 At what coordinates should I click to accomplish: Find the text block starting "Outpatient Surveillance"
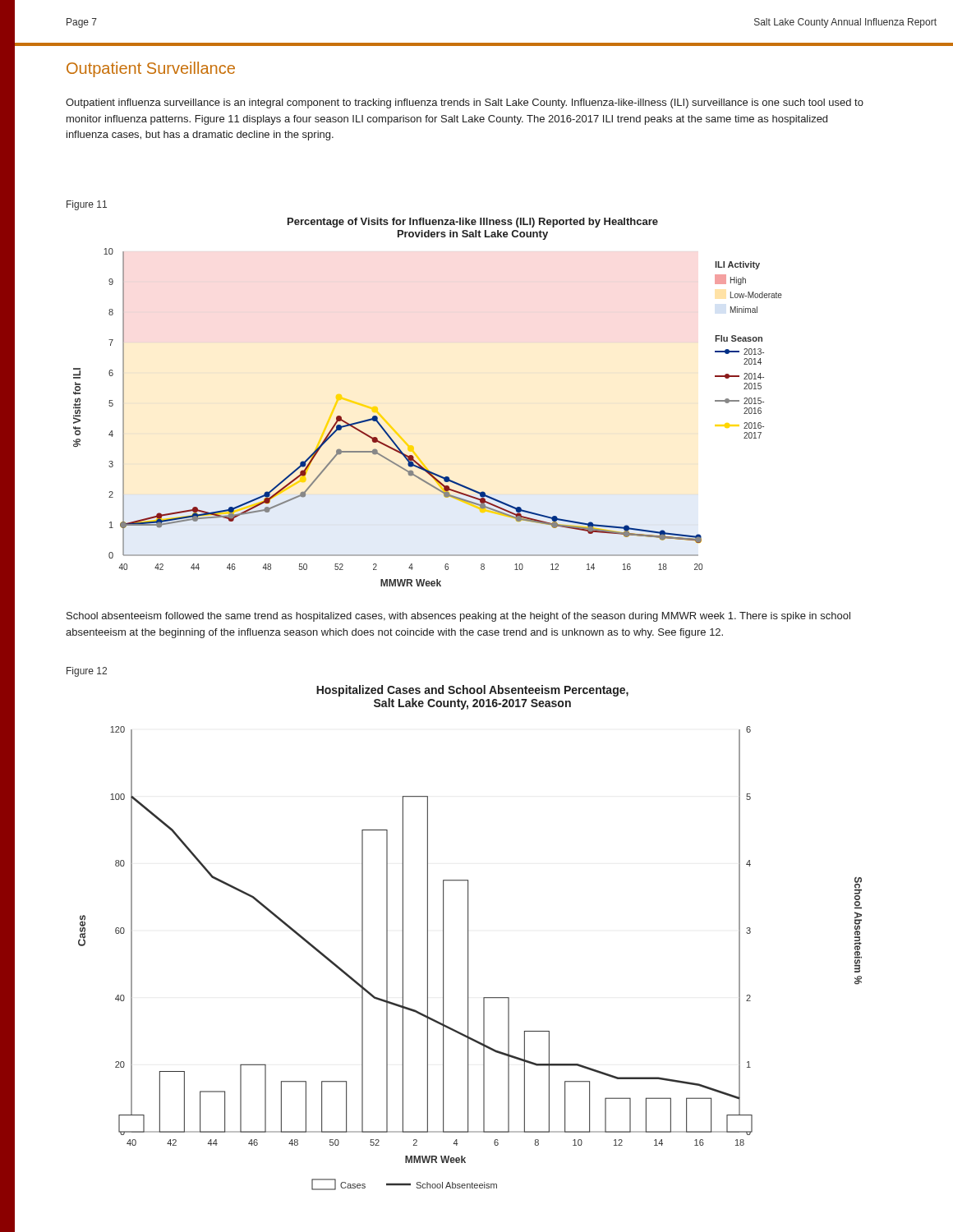click(x=151, y=68)
